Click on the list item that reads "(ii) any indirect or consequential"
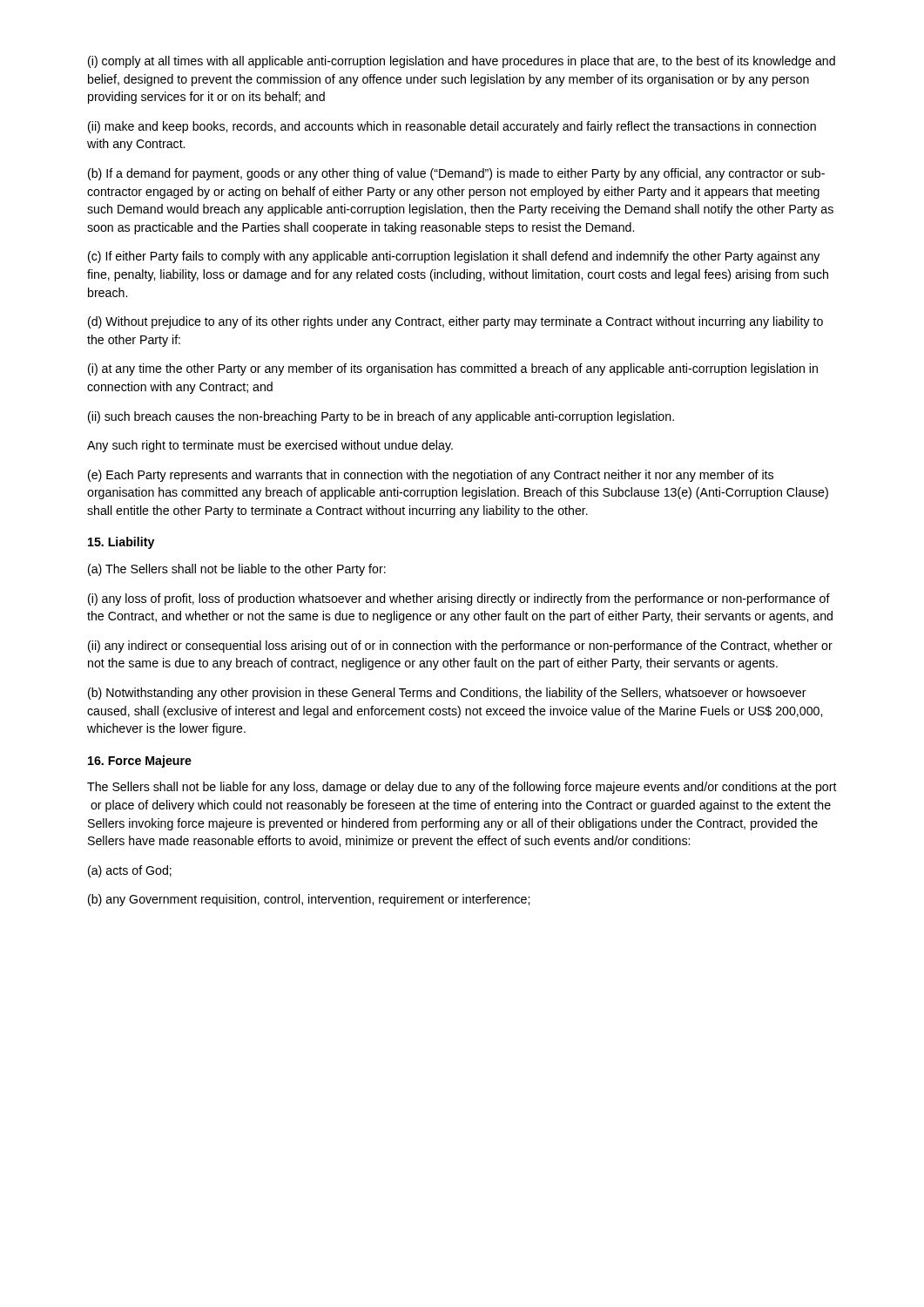924x1307 pixels. pyautogui.click(x=460, y=655)
